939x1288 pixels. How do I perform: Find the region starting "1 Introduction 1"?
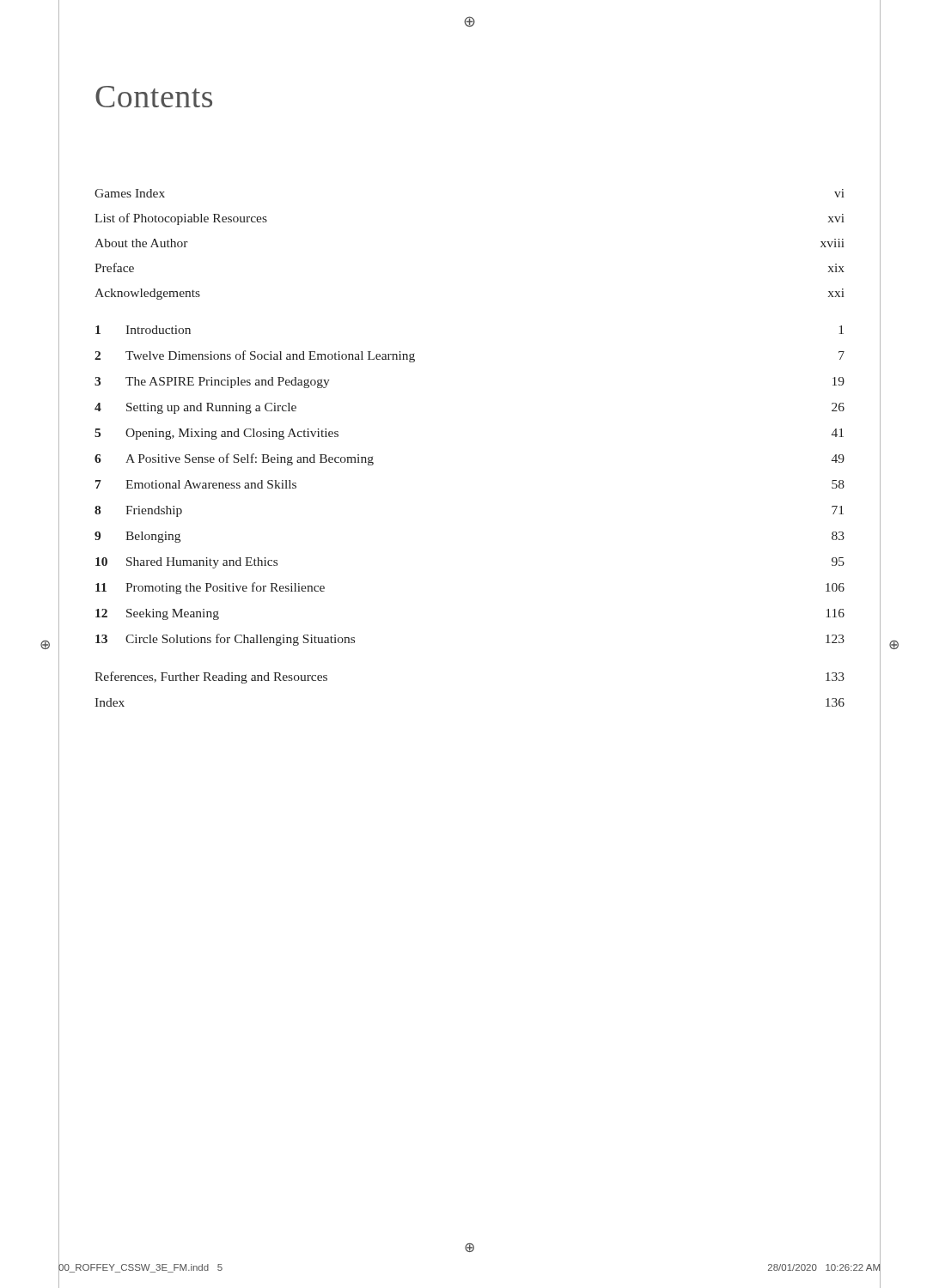[x=160, y=329]
